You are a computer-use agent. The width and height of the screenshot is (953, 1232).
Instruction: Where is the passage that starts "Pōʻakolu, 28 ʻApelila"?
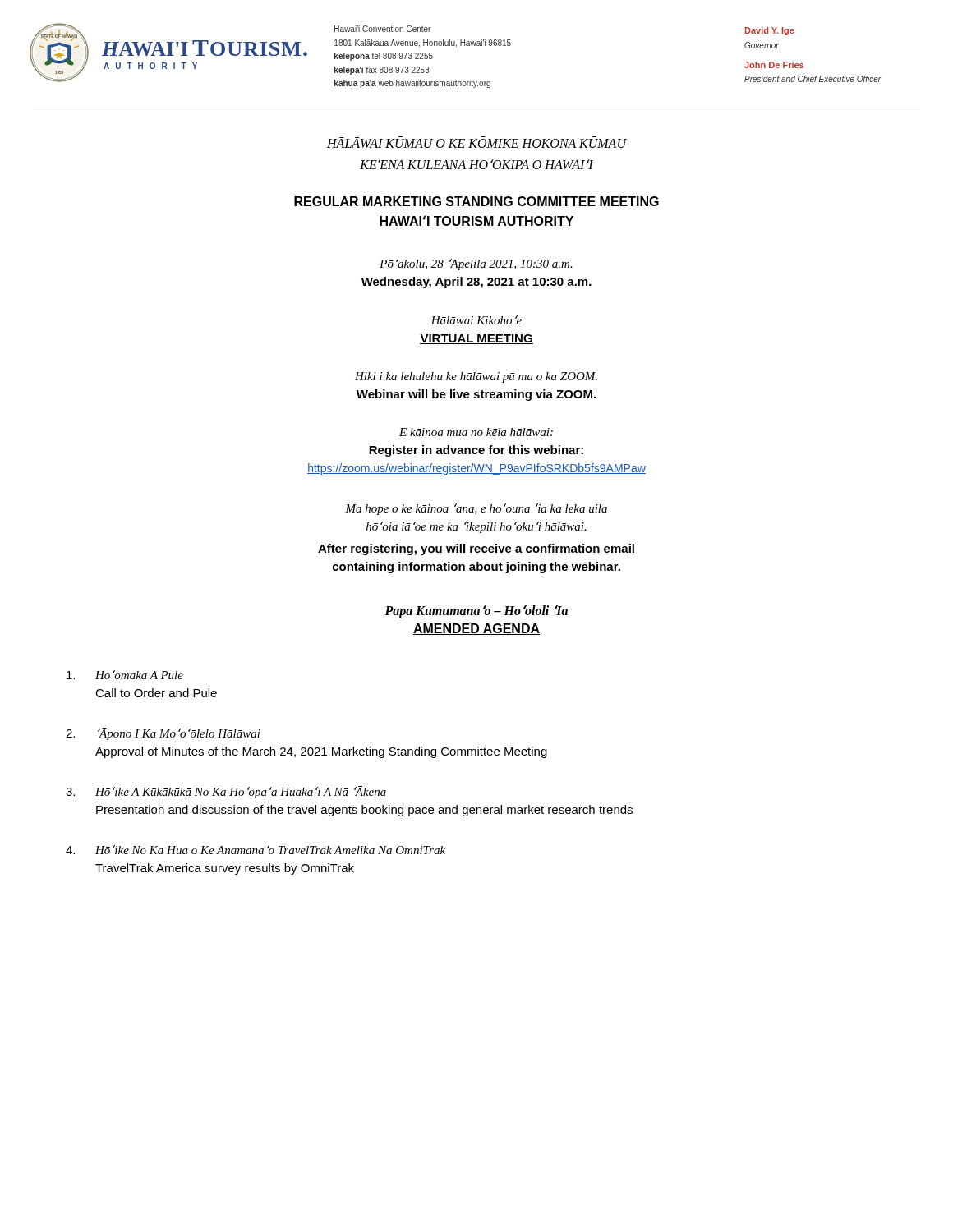tap(476, 272)
